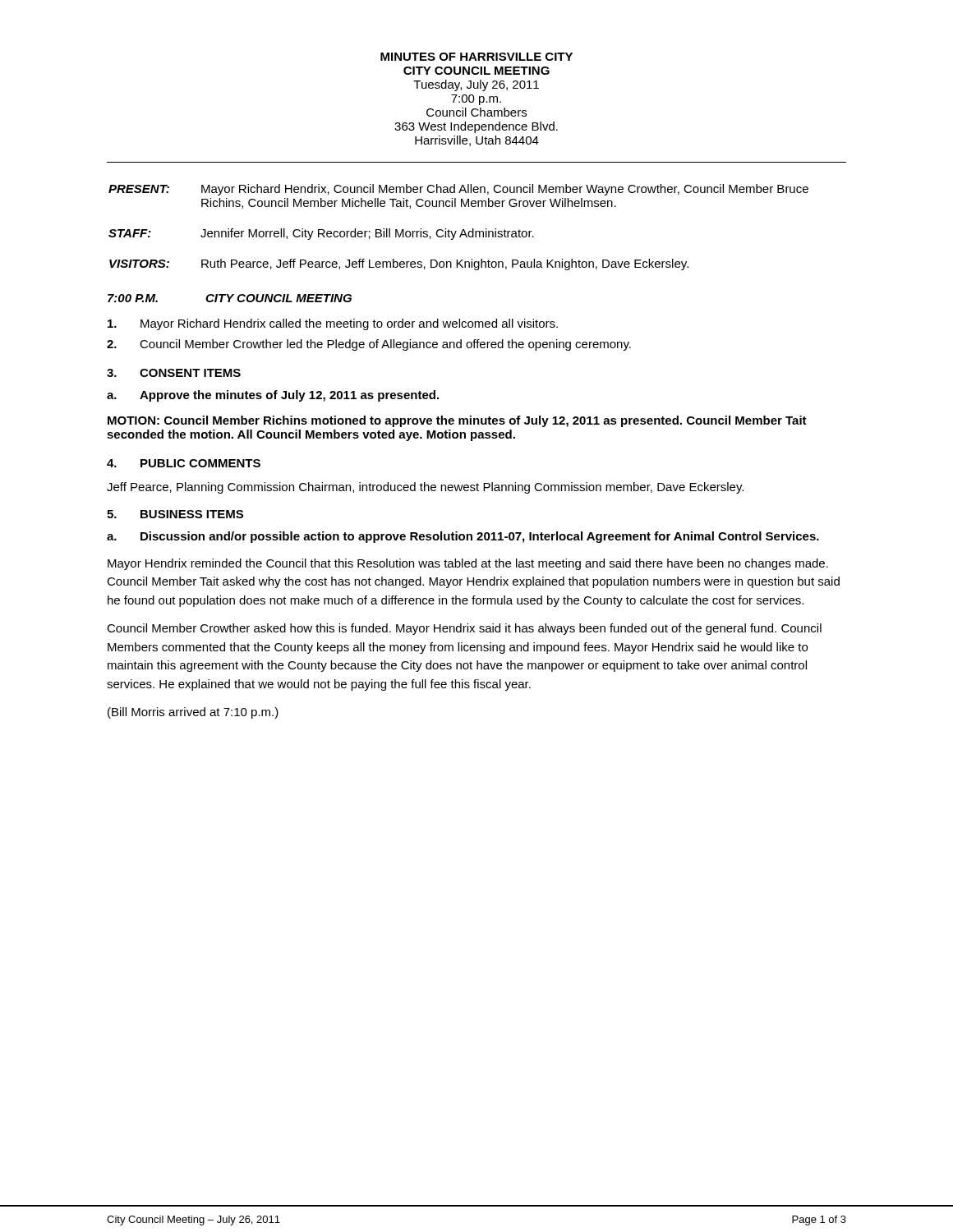Viewport: 953px width, 1232px height.
Task: Locate the block starting "Council Member Crowther"
Action: tap(464, 656)
